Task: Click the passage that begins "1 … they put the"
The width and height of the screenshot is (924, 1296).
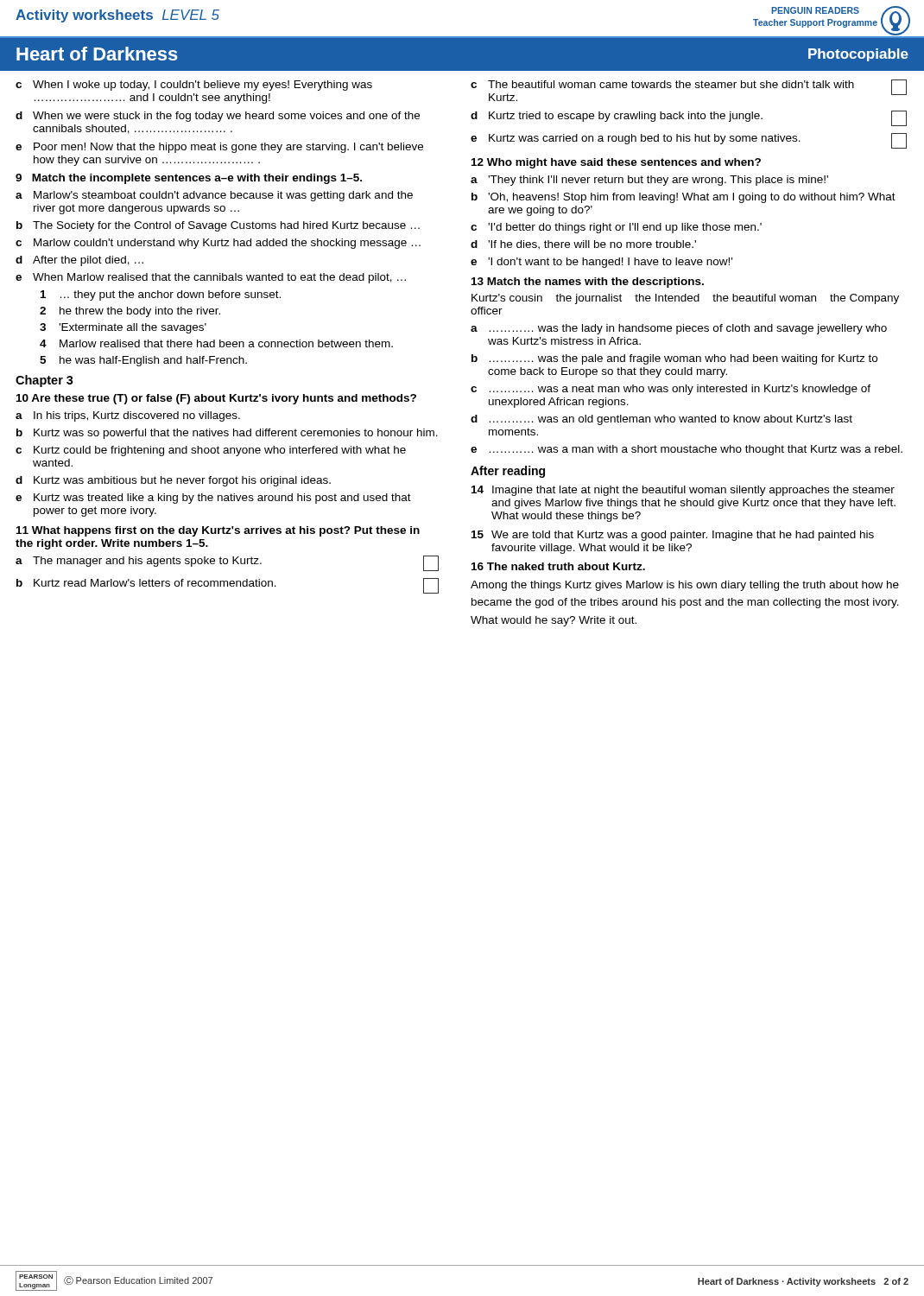Action: (x=161, y=294)
